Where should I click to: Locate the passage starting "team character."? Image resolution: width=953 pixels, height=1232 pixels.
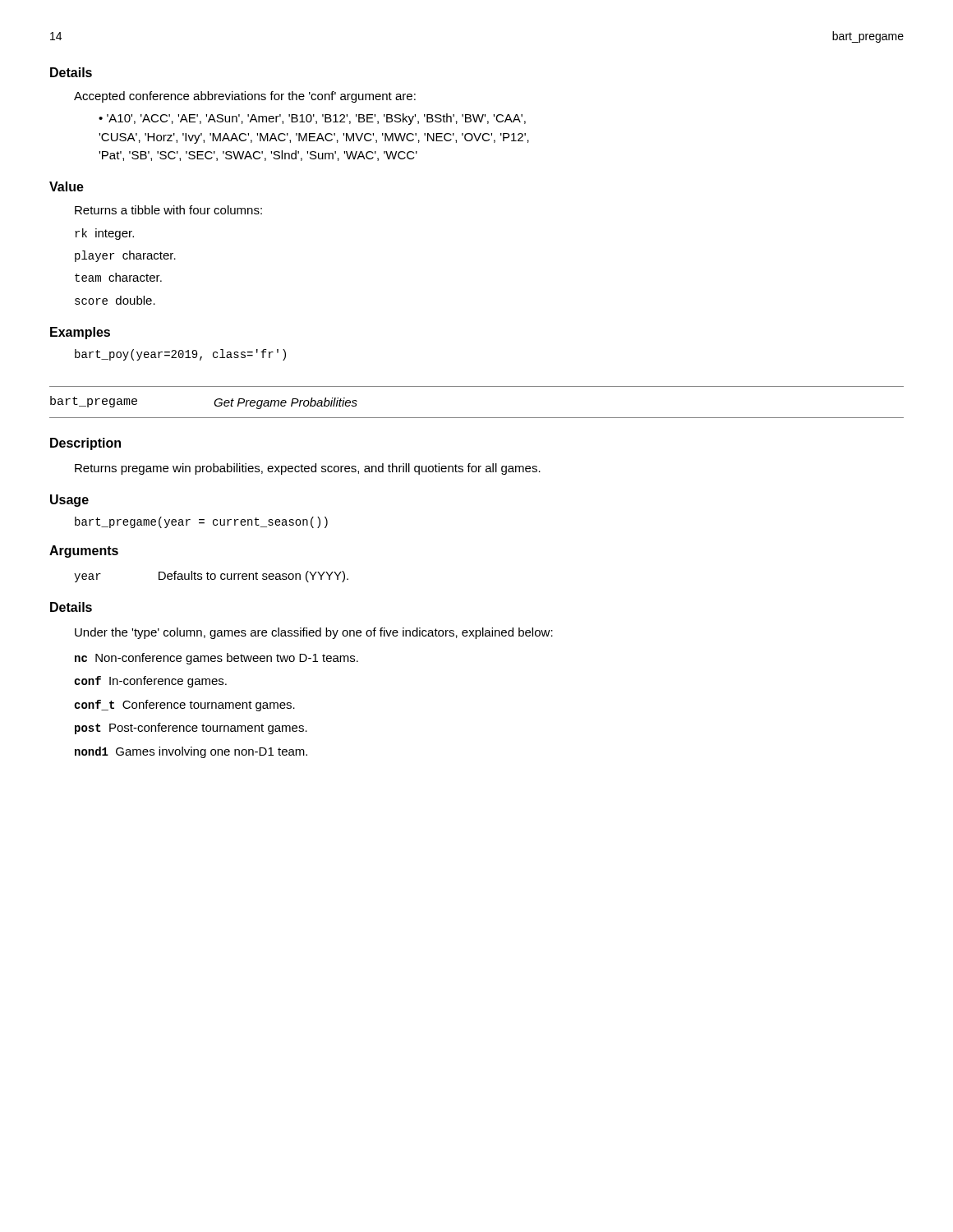118,278
